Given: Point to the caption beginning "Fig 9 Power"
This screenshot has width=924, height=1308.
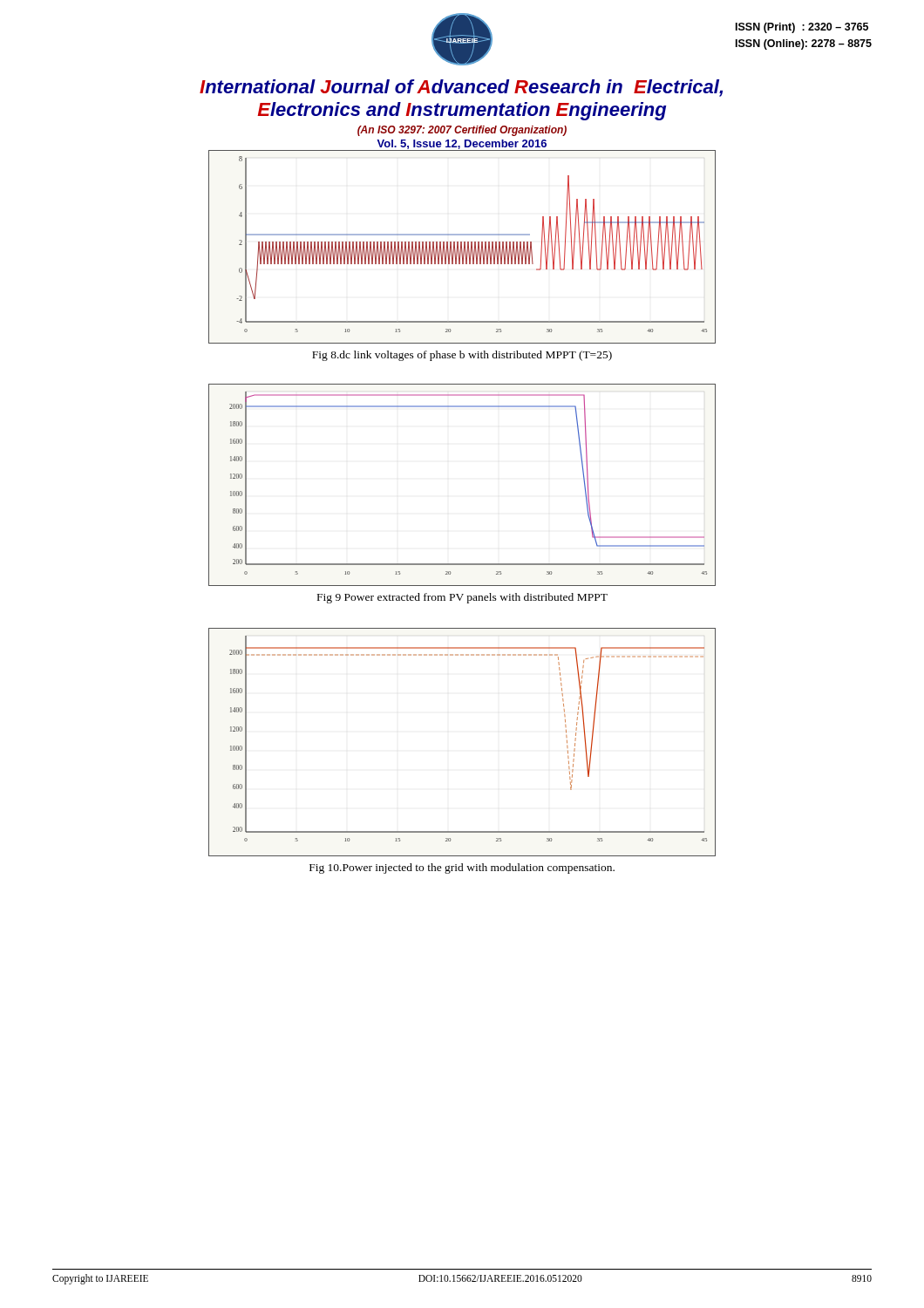Looking at the screenshot, I should click(x=462, y=597).
